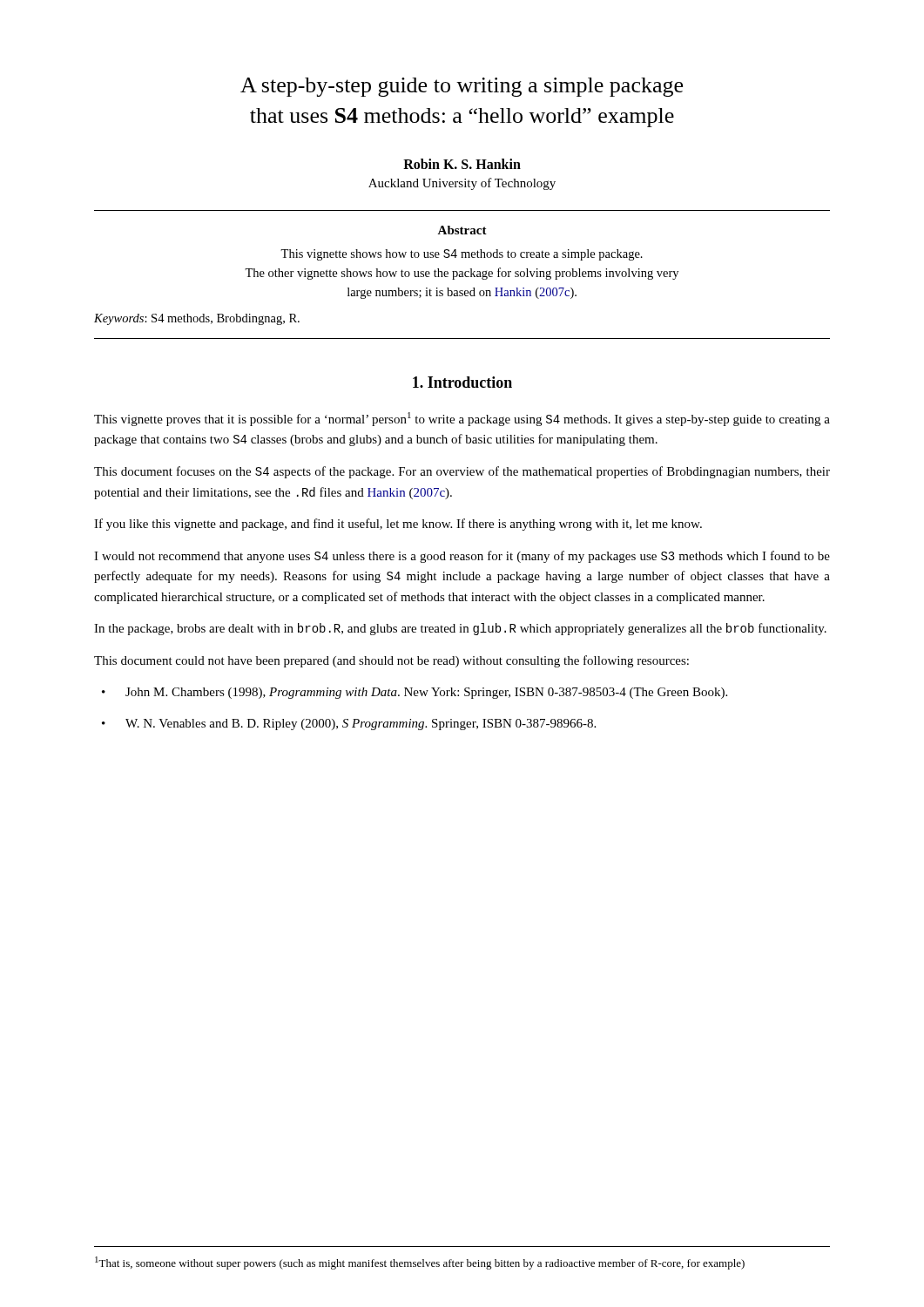Point to the element starting "Keywords: S4 methods, Brobdingnag, R."

click(x=197, y=318)
